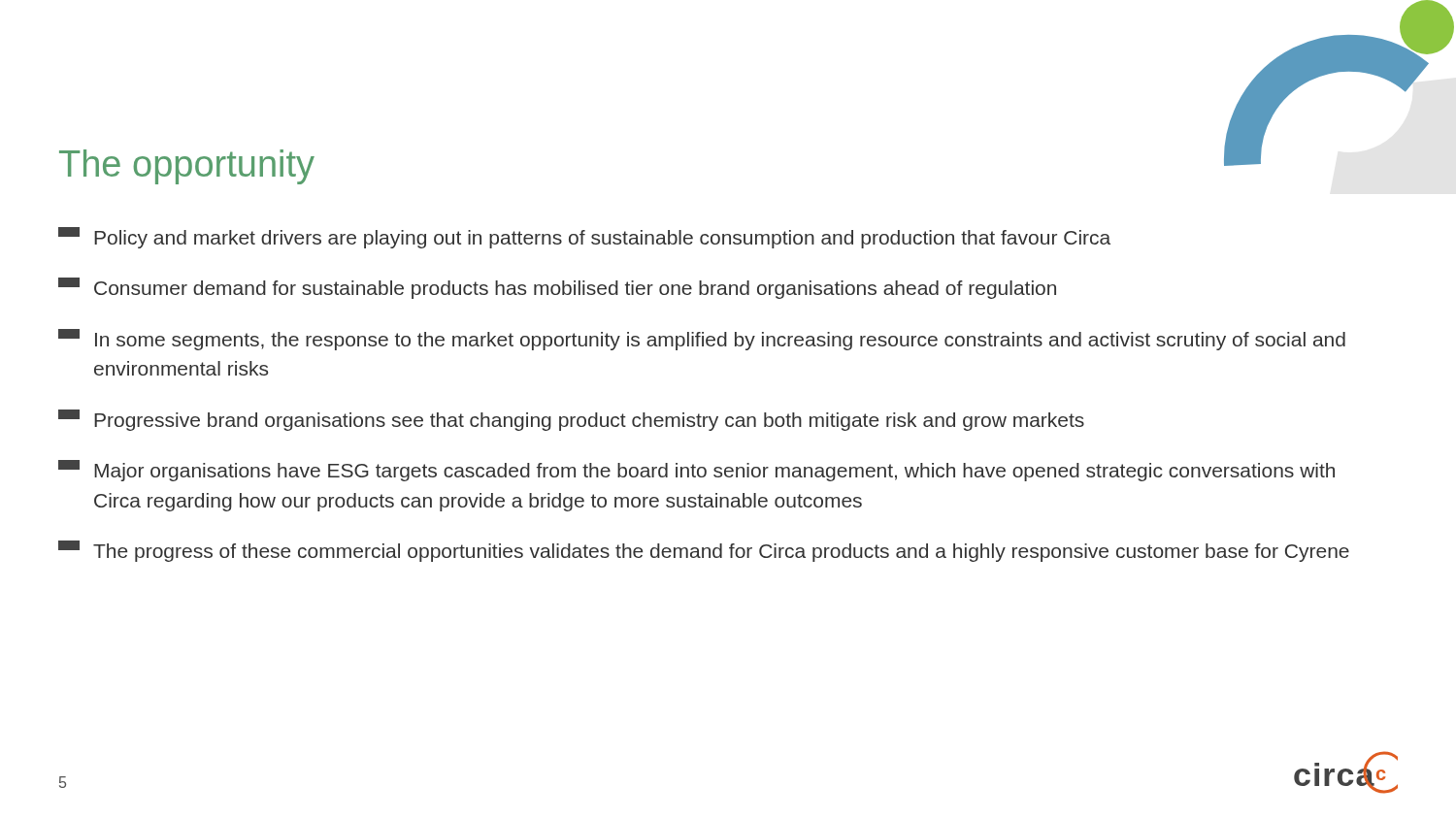Find the element starting "Consumer demand for sustainable products has mobilised tier"
The height and width of the screenshot is (819, 1456).
coord(709,289)
